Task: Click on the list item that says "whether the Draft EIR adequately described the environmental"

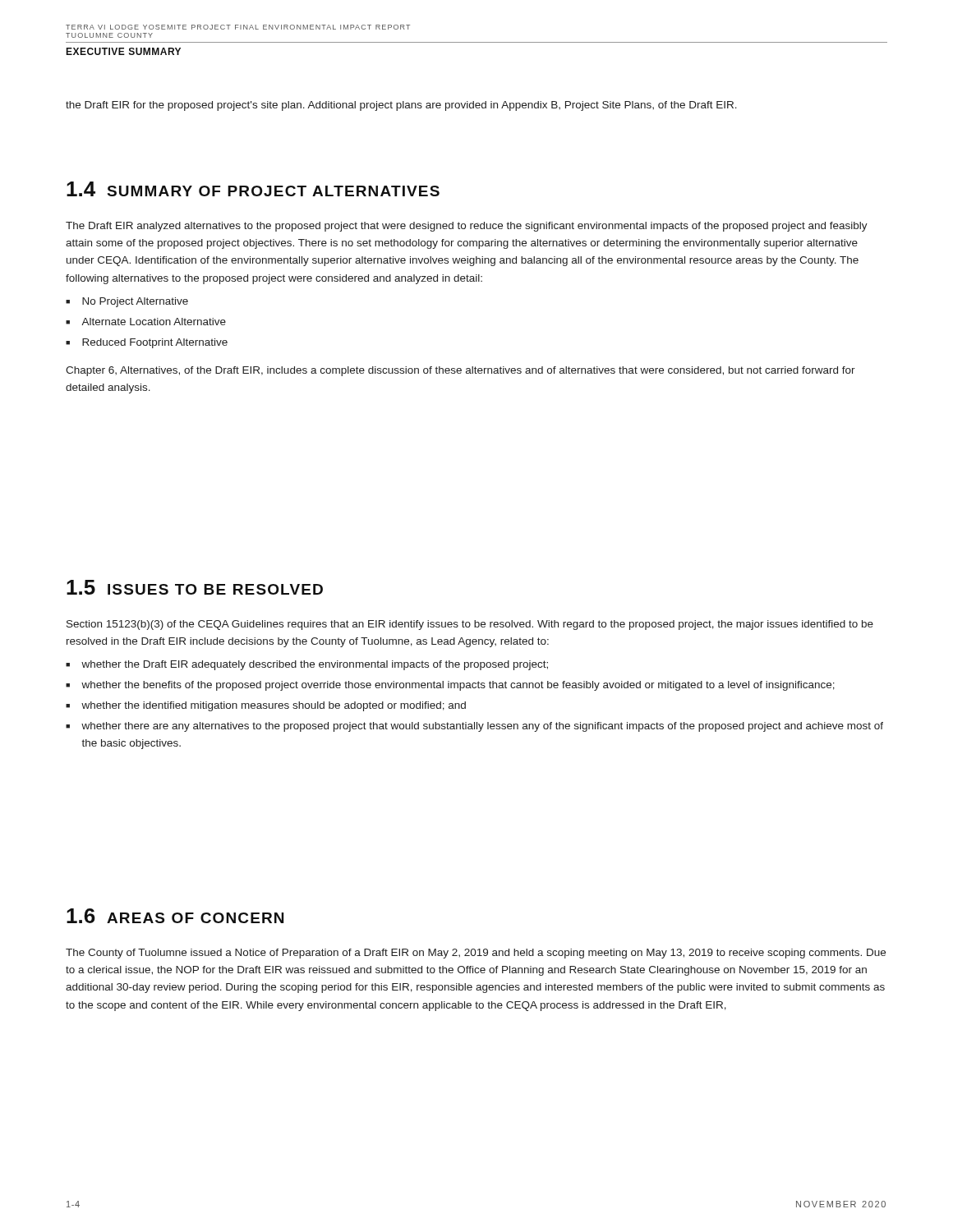Action: tap(315, 664)
